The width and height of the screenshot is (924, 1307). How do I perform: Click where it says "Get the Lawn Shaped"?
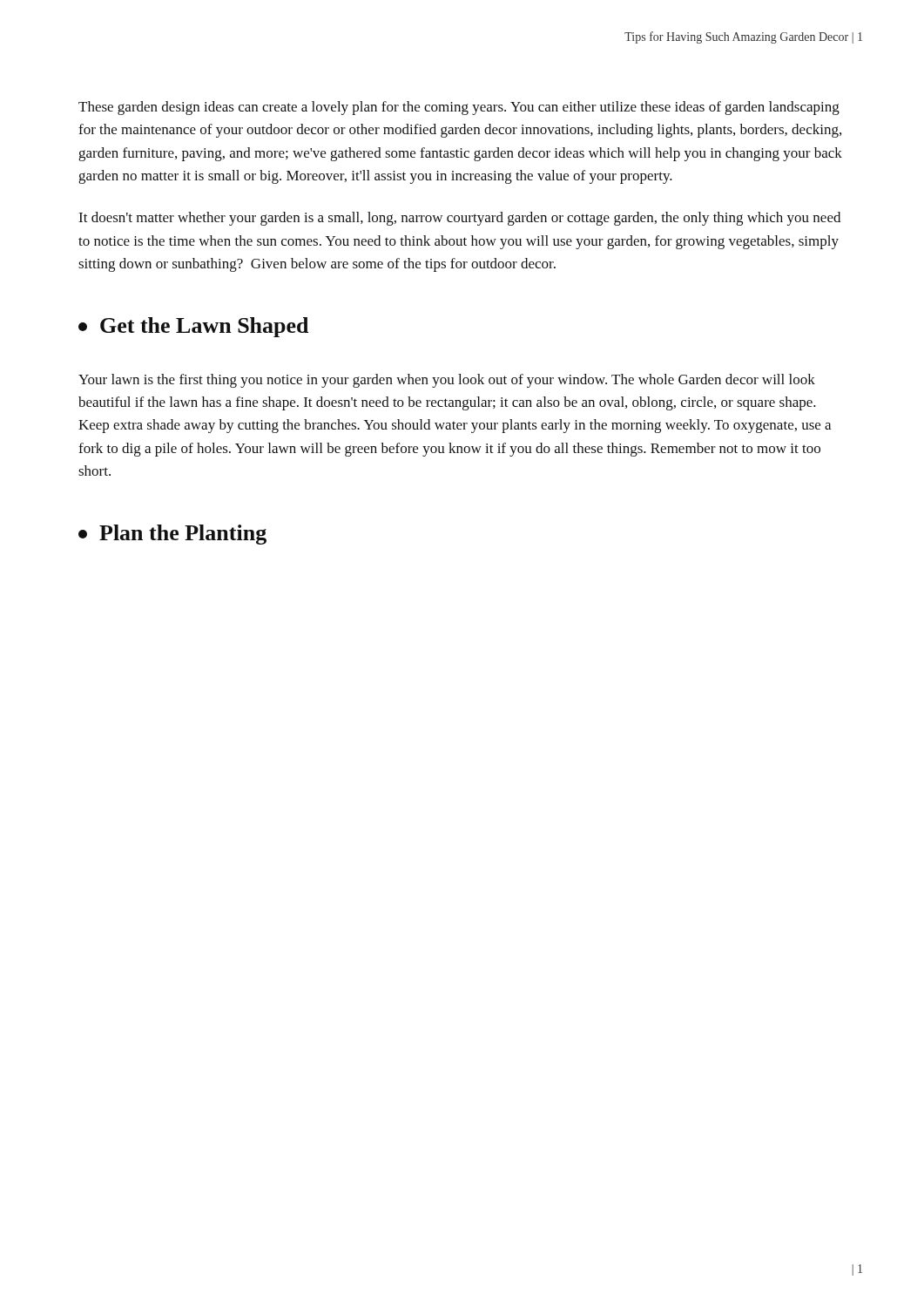pos(194,326)
